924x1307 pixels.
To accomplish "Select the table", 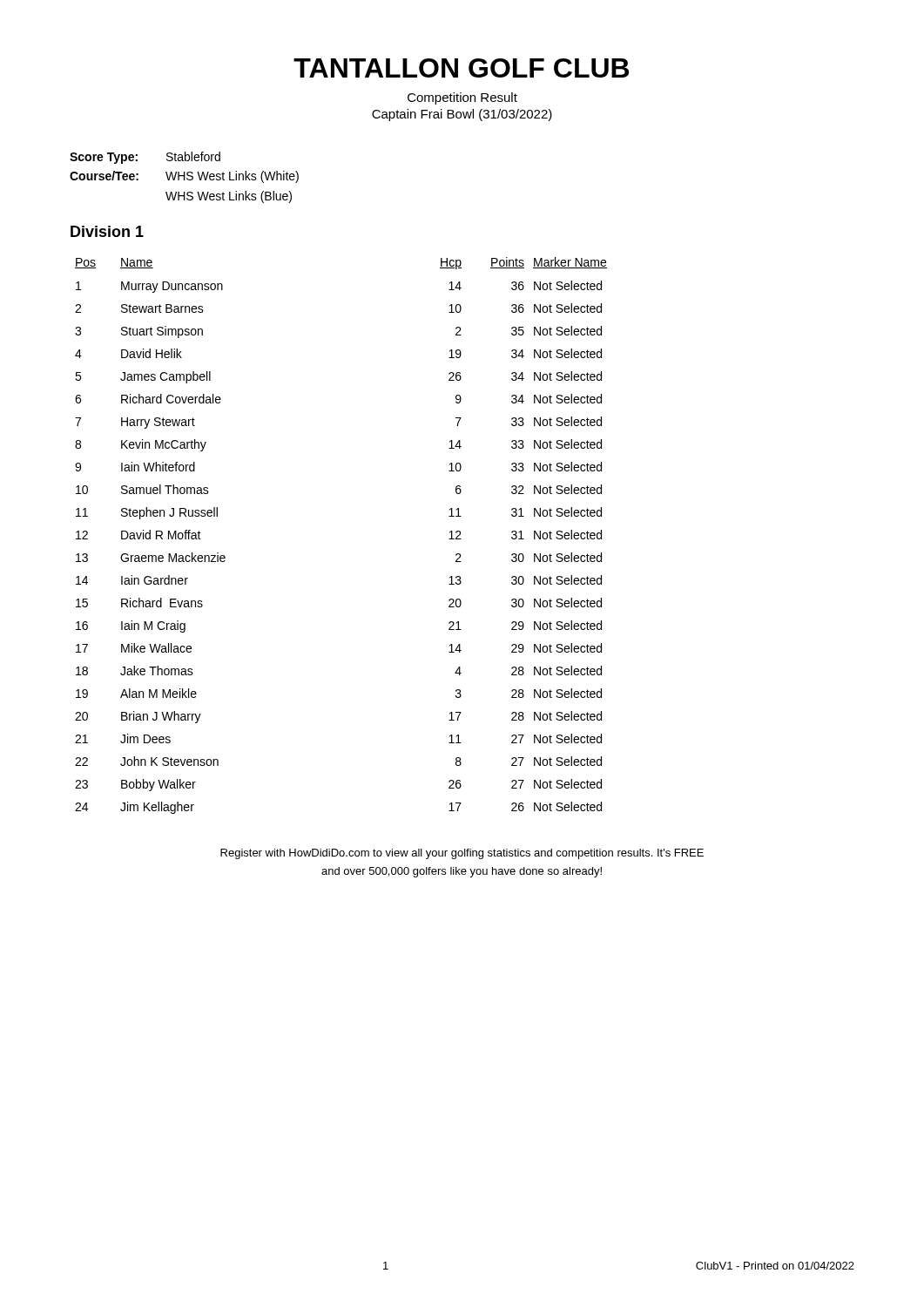I will coord(462,535).
